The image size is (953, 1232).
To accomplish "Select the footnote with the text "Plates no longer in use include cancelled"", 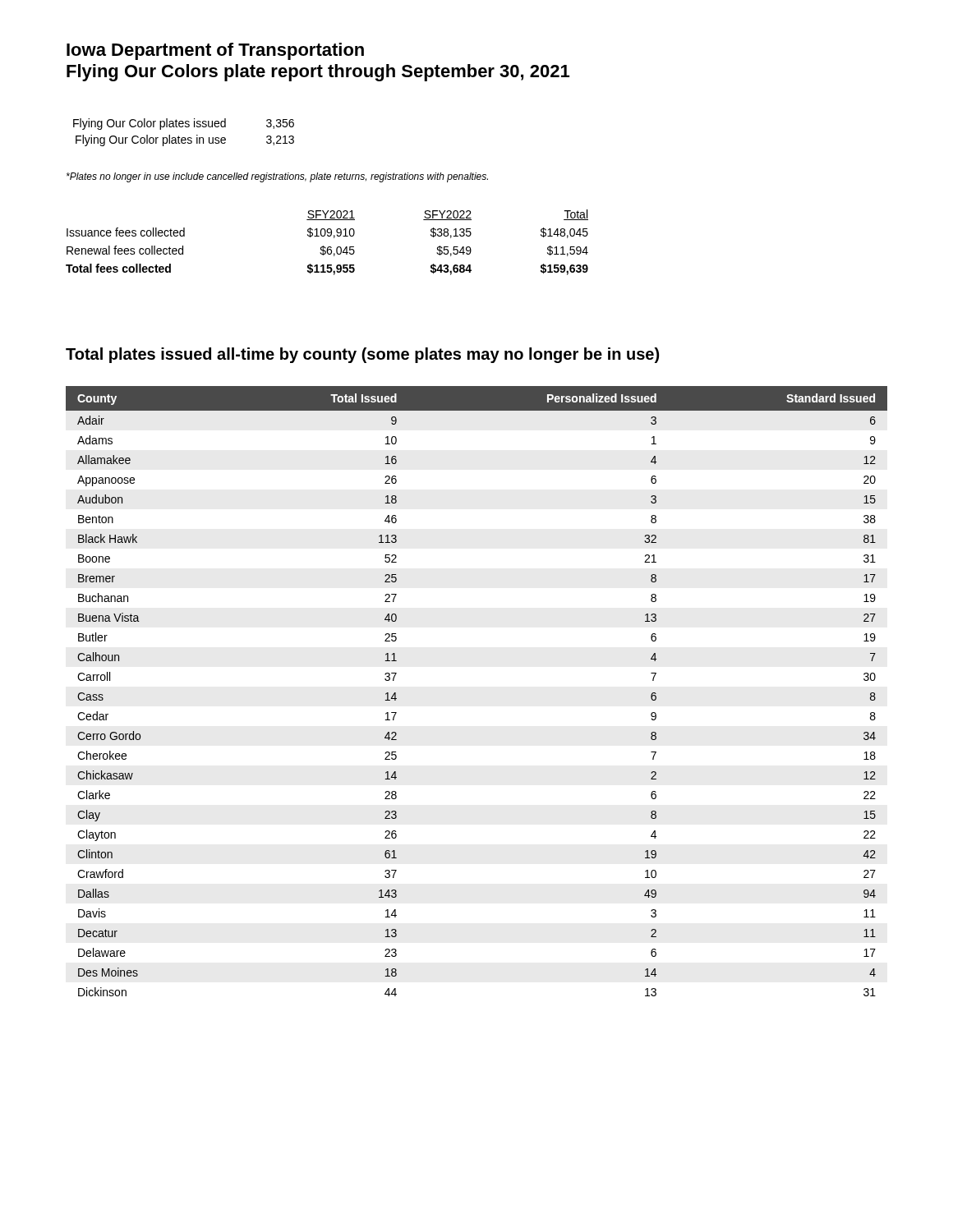I will click(x=278, y=177).
